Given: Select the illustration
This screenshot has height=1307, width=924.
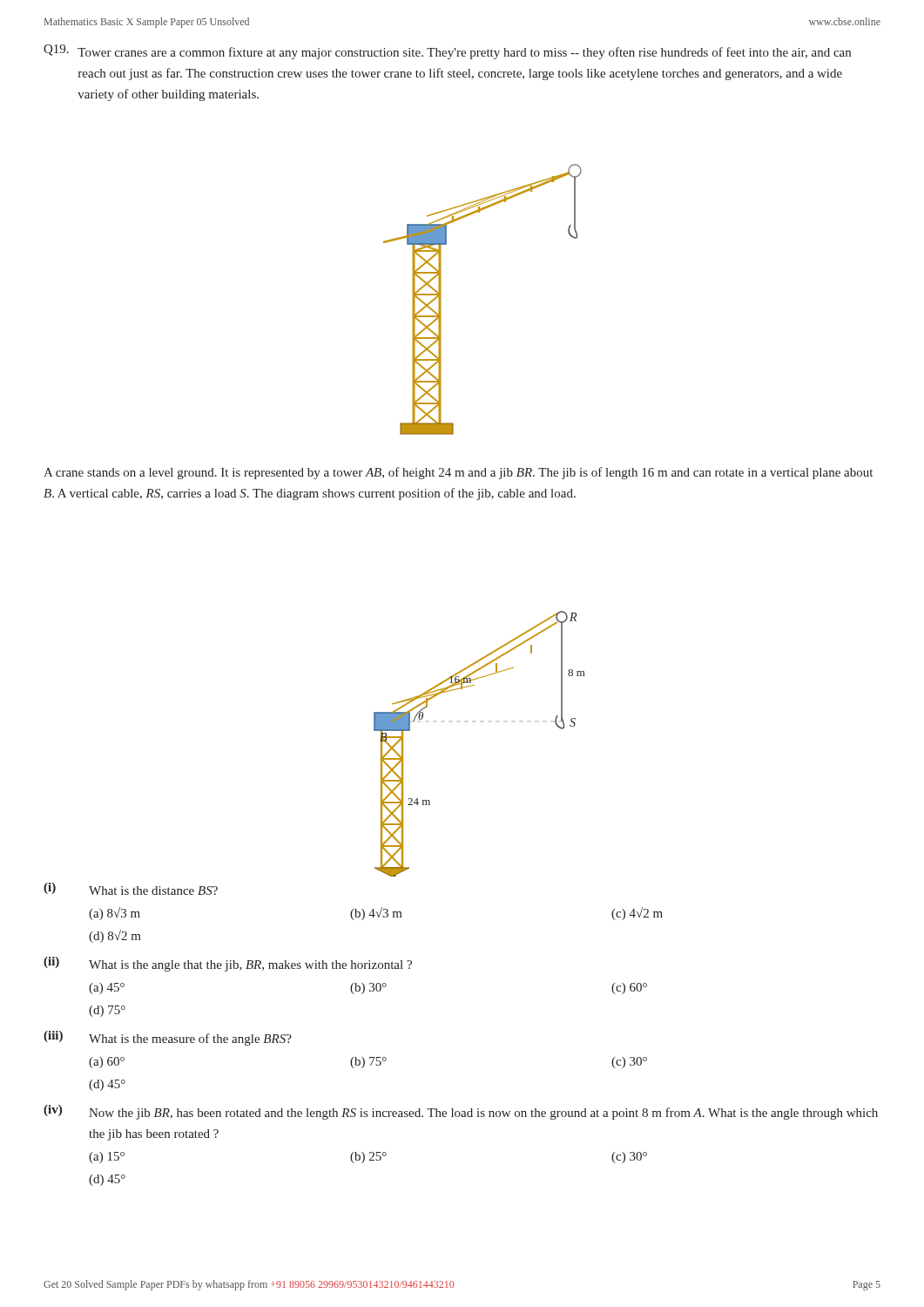Looking at the screenshot, I should [444, 296].
